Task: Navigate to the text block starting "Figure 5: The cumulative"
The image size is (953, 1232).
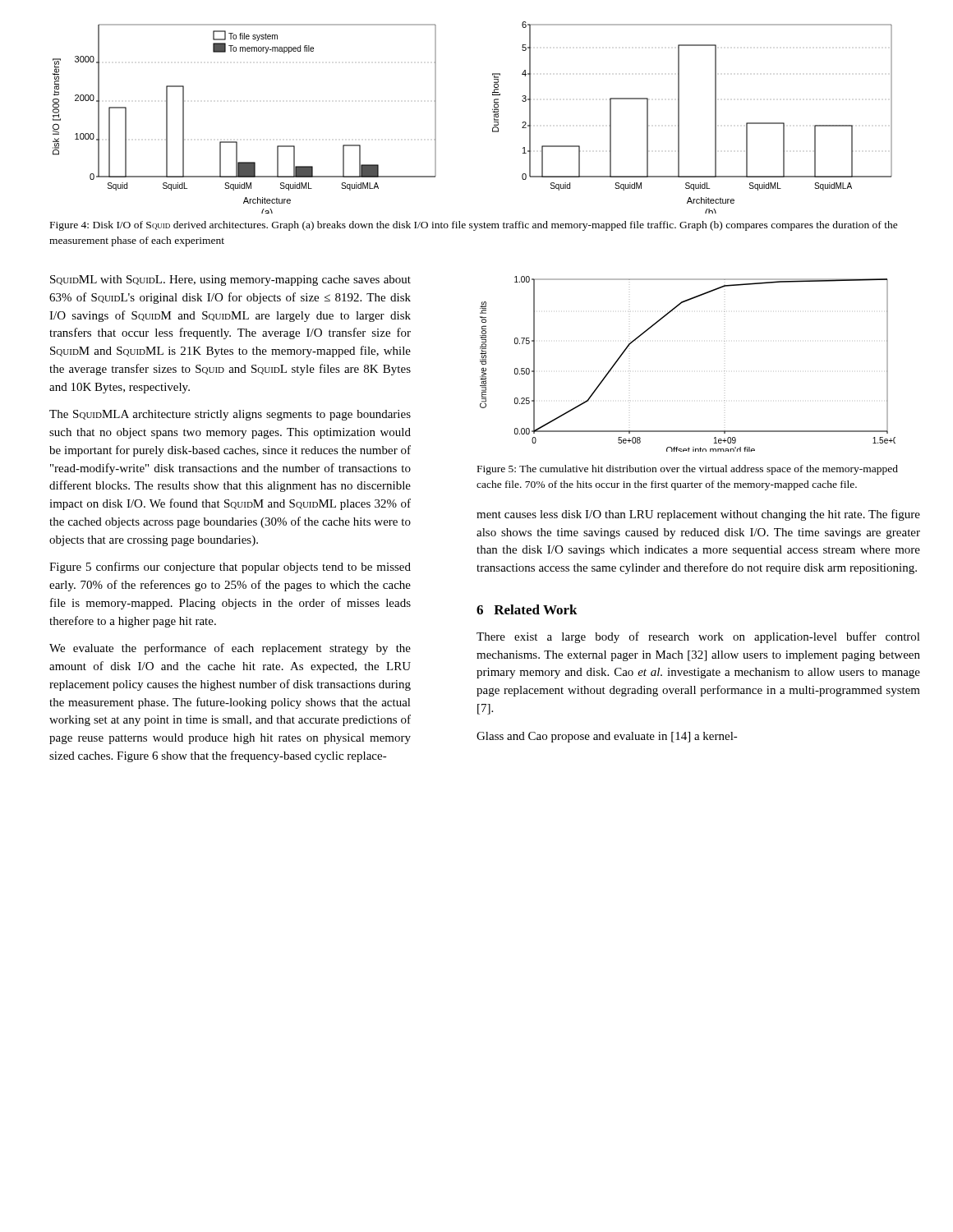Action: pyautogui.click(x=687, y=476)
